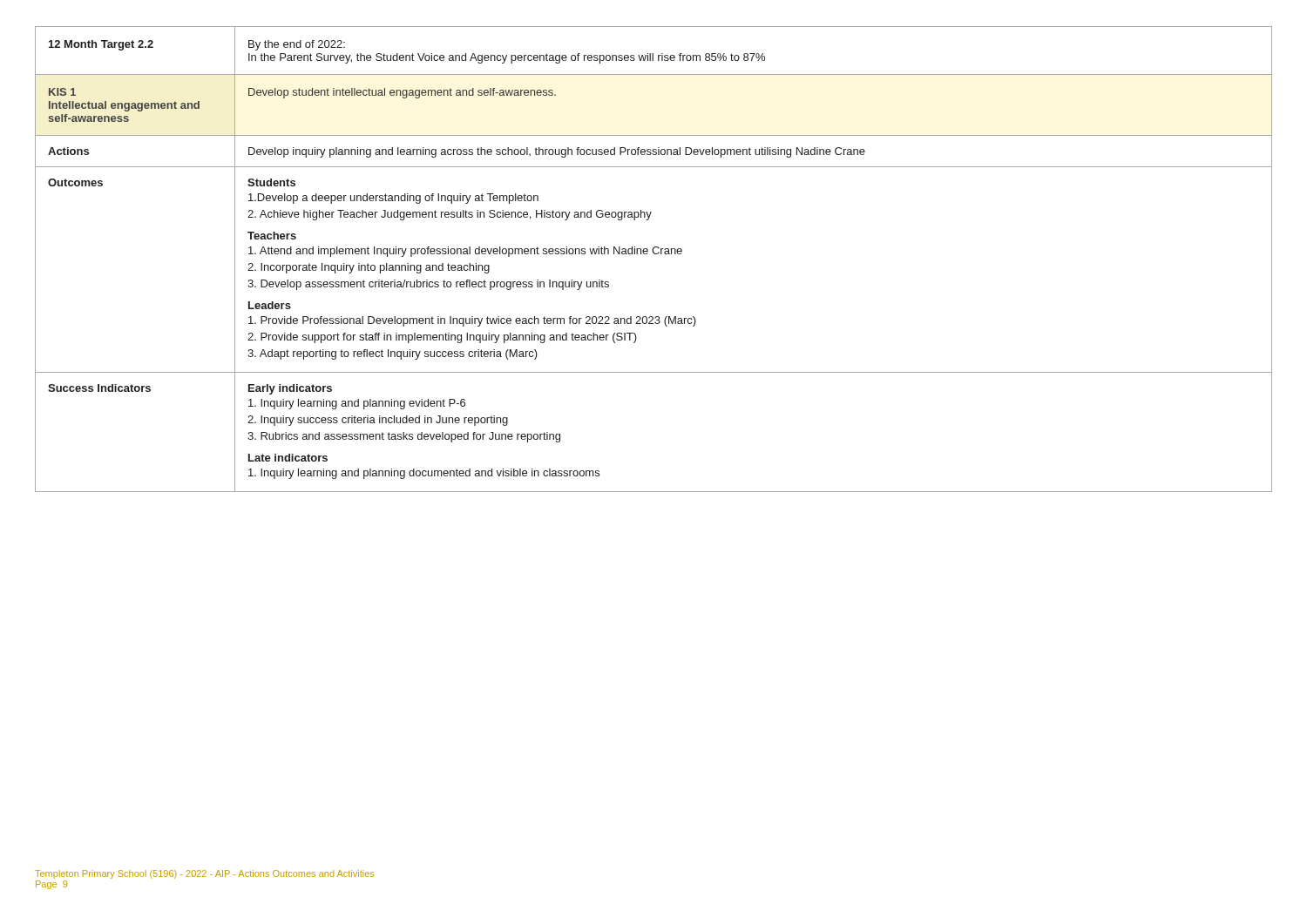The height and width of the screenshot is (924, 1307).
Task: Locate the table with the text "By the end of"
Action: coord(654,444)
